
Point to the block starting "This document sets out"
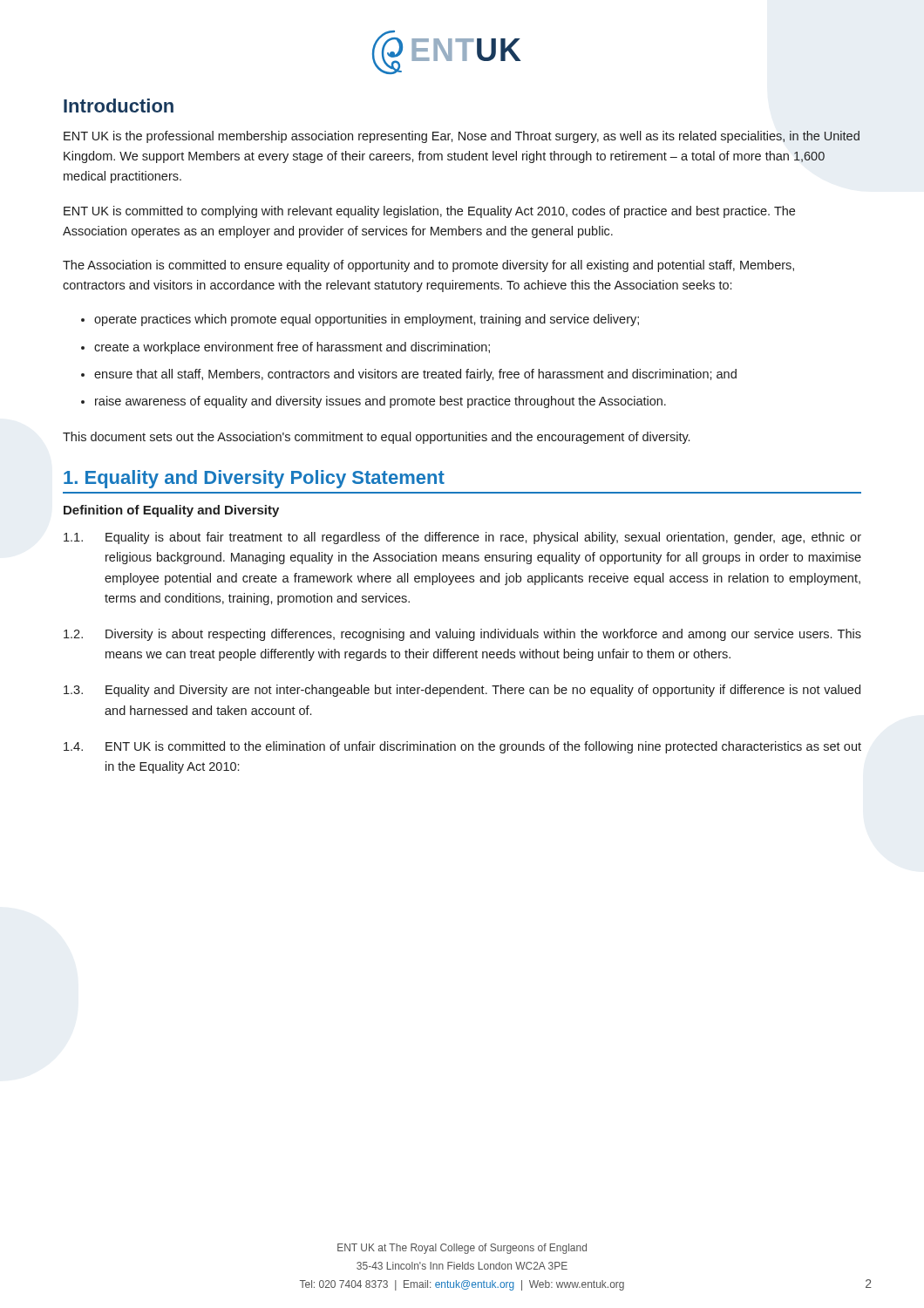pyautogui.click(x=377, y=437)
